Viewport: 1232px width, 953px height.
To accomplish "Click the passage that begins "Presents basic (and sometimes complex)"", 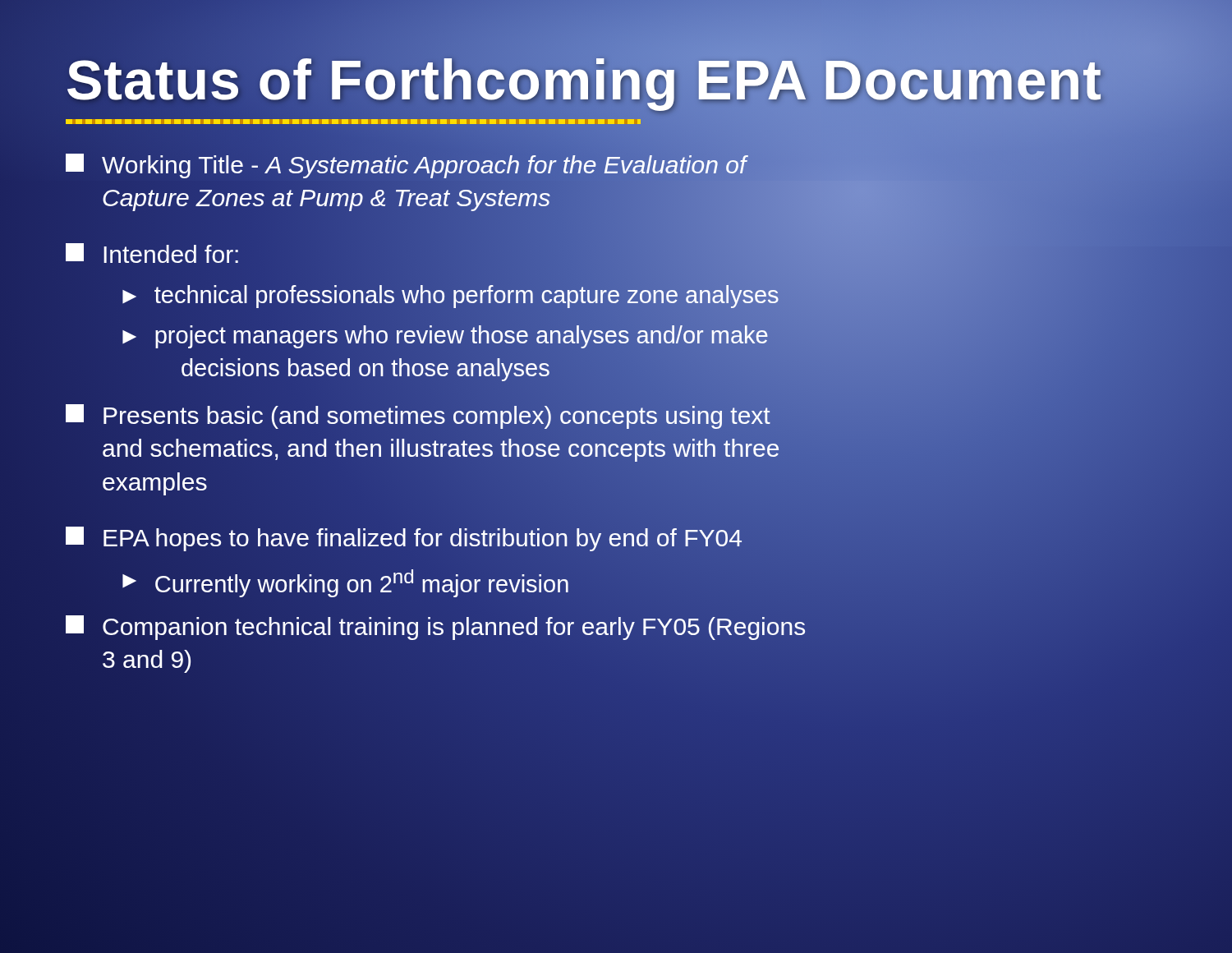I will click(x=616, y=449).
